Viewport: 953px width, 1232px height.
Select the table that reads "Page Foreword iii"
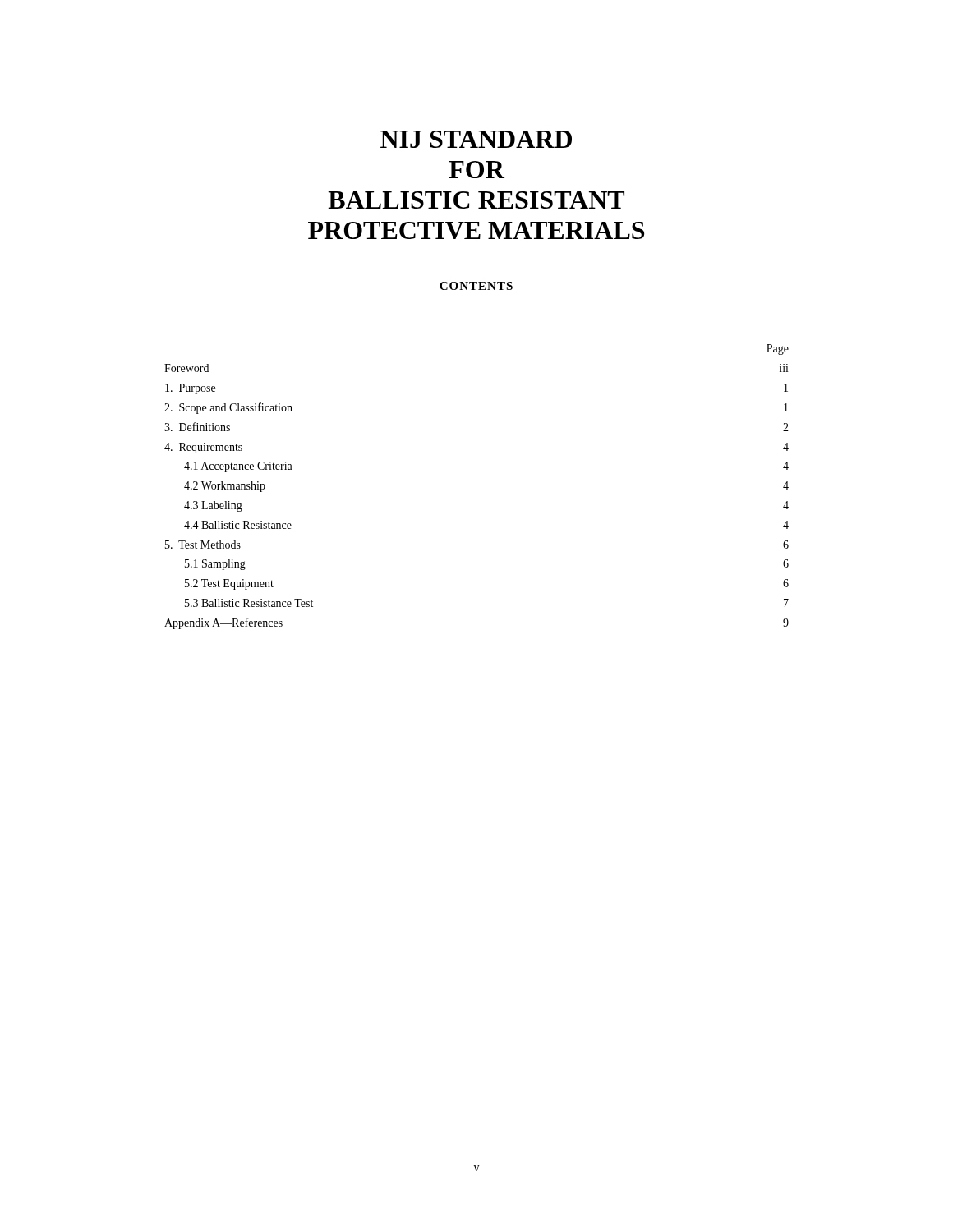point(476,488)
